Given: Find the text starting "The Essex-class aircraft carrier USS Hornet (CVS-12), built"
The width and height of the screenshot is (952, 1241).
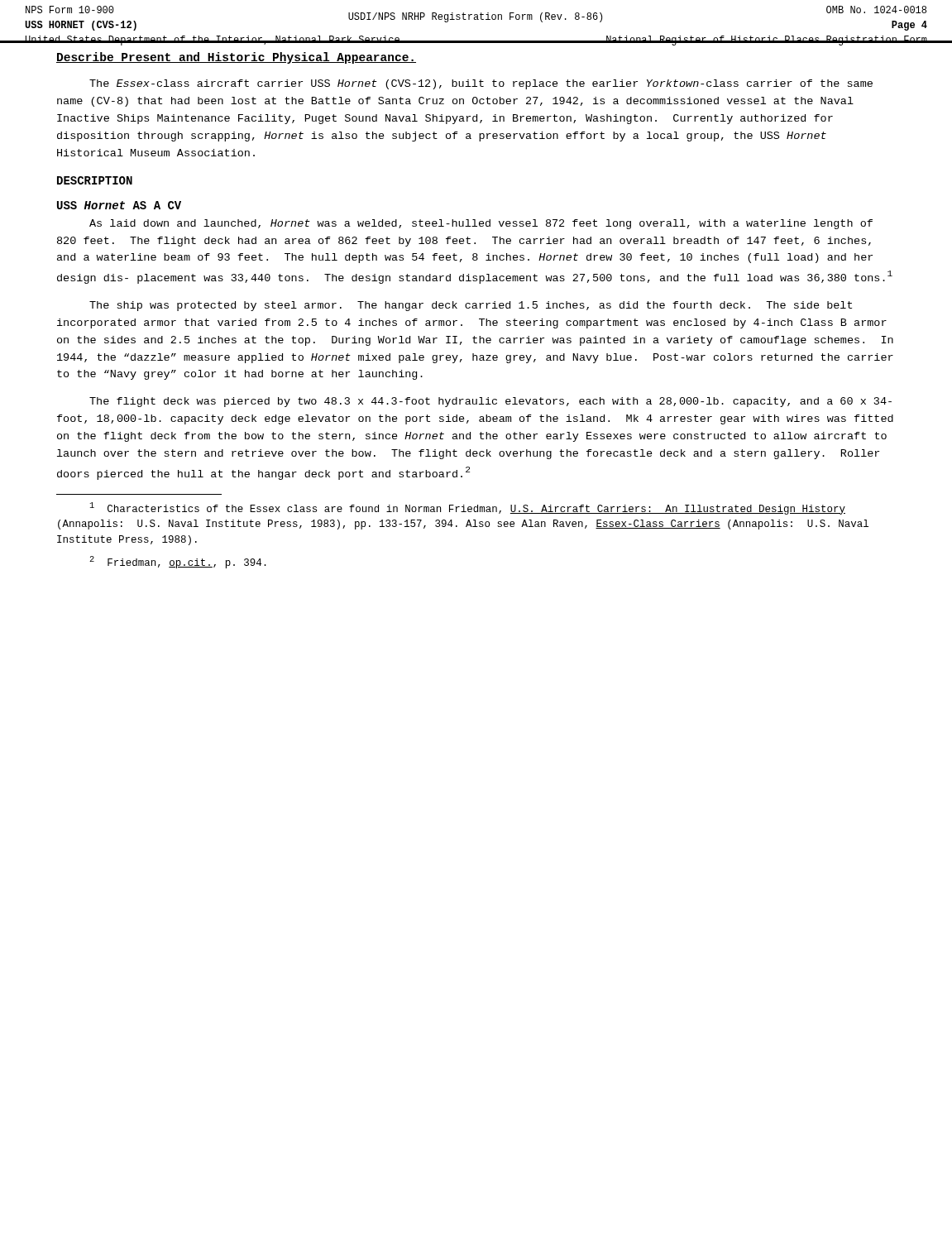Looking at the screenshot, I should click(465, 119).
